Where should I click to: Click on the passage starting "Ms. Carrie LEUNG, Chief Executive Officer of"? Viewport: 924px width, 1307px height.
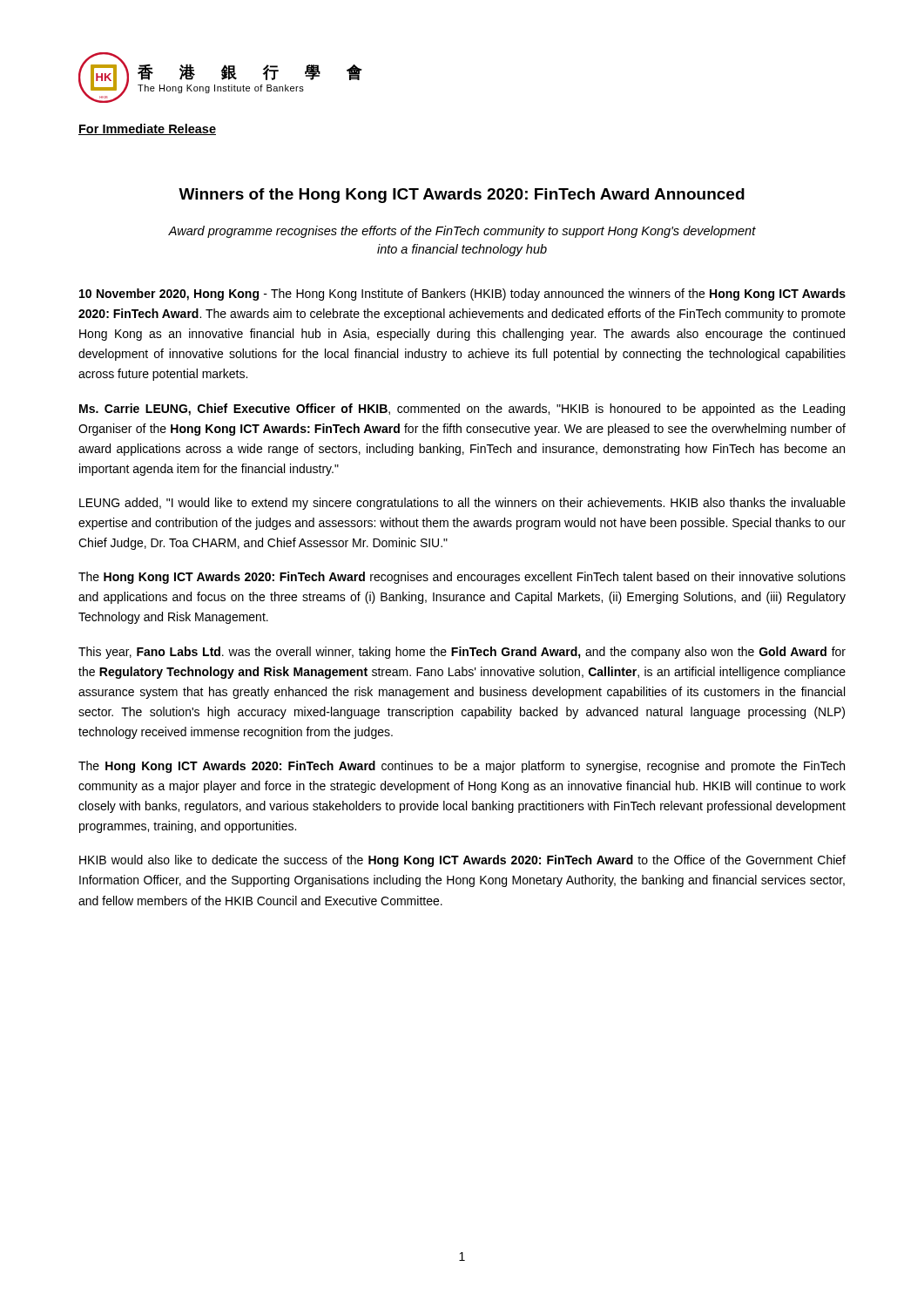tap(462, 438)
